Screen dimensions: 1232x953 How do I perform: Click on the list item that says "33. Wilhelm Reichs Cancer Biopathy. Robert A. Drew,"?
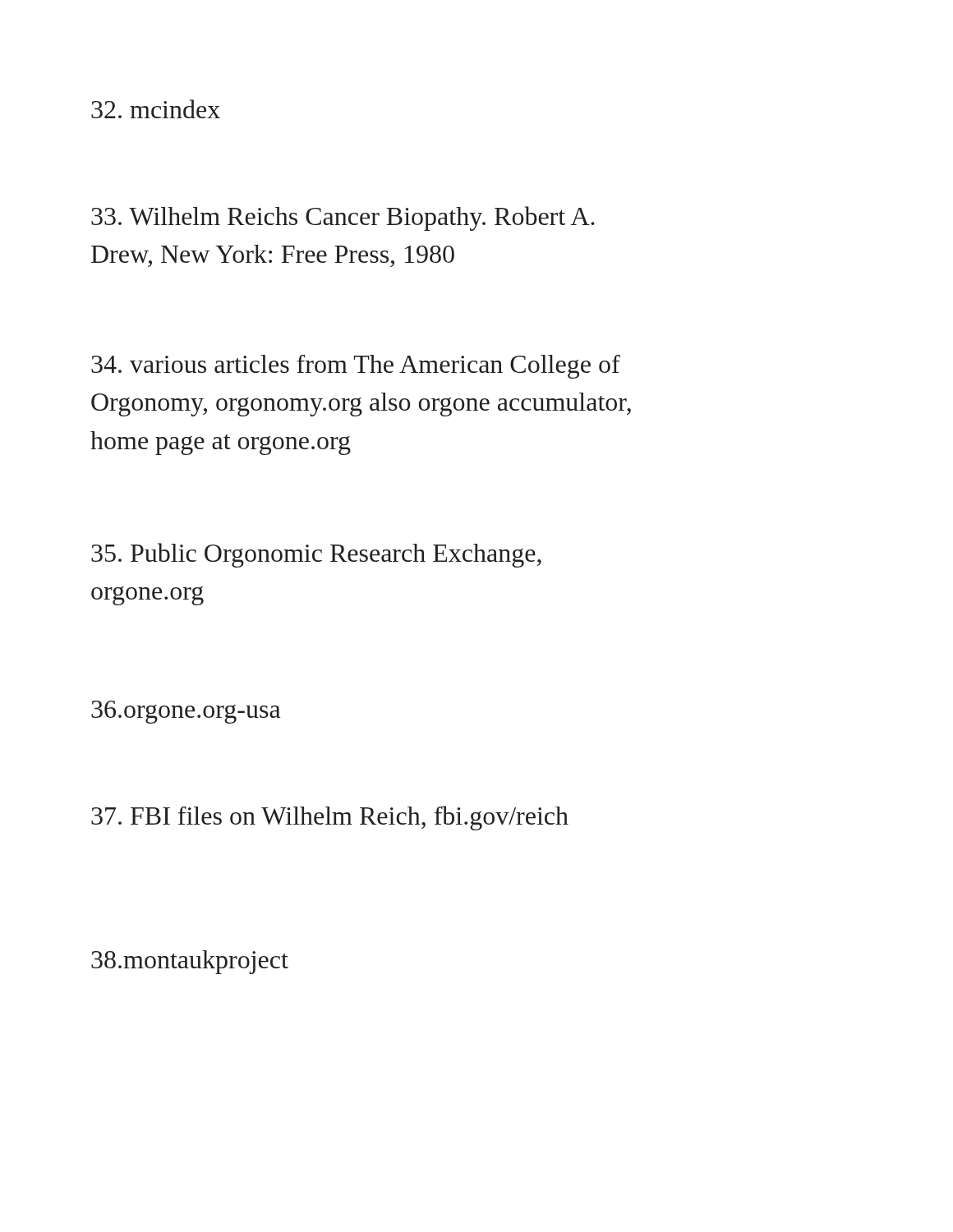pos(343,235)
